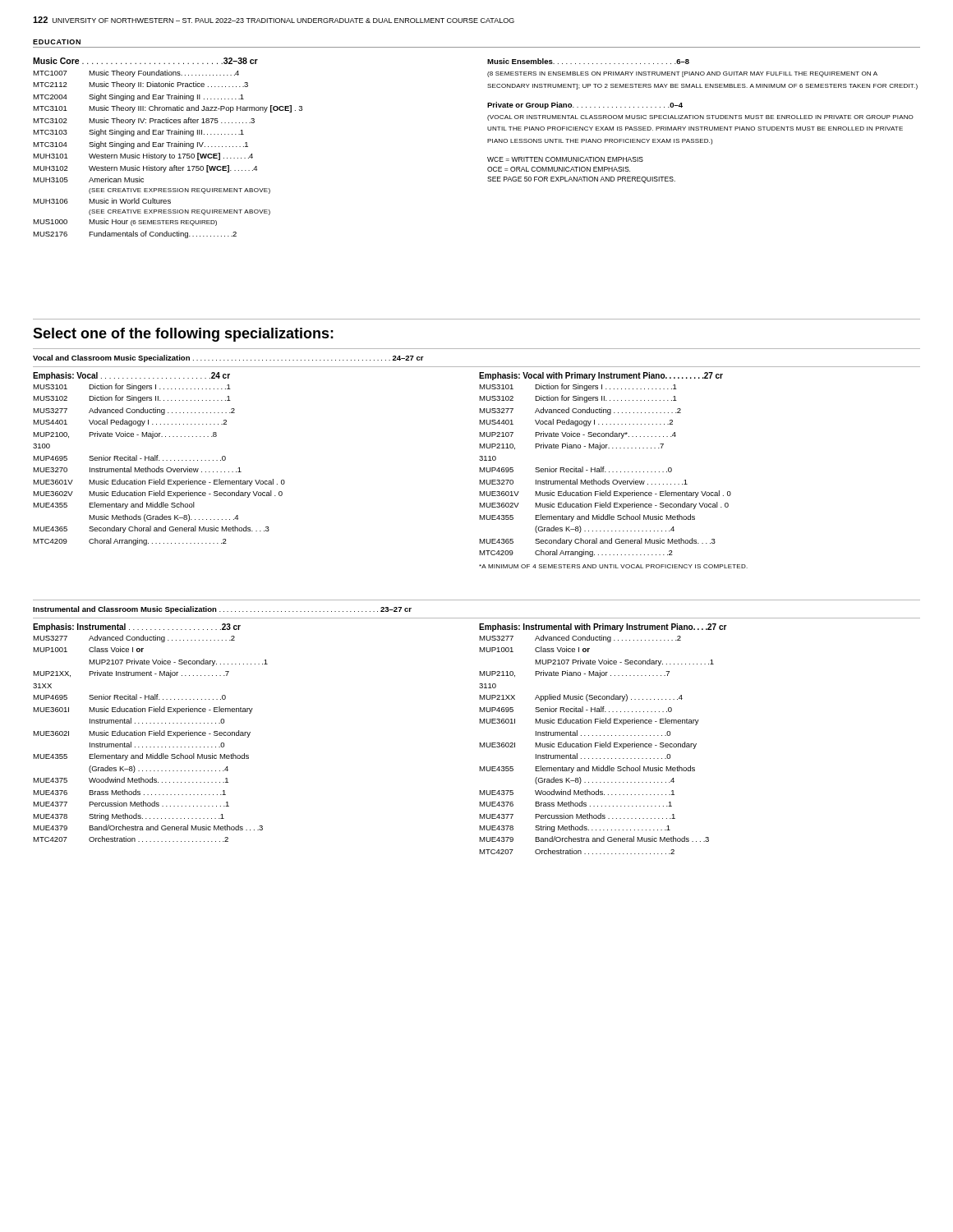Image resolution: width=953 pixels, height=1232 pixels.
Task: Click on the table containing "Emphasis: Vocal . ."
Action: point(240,459)
